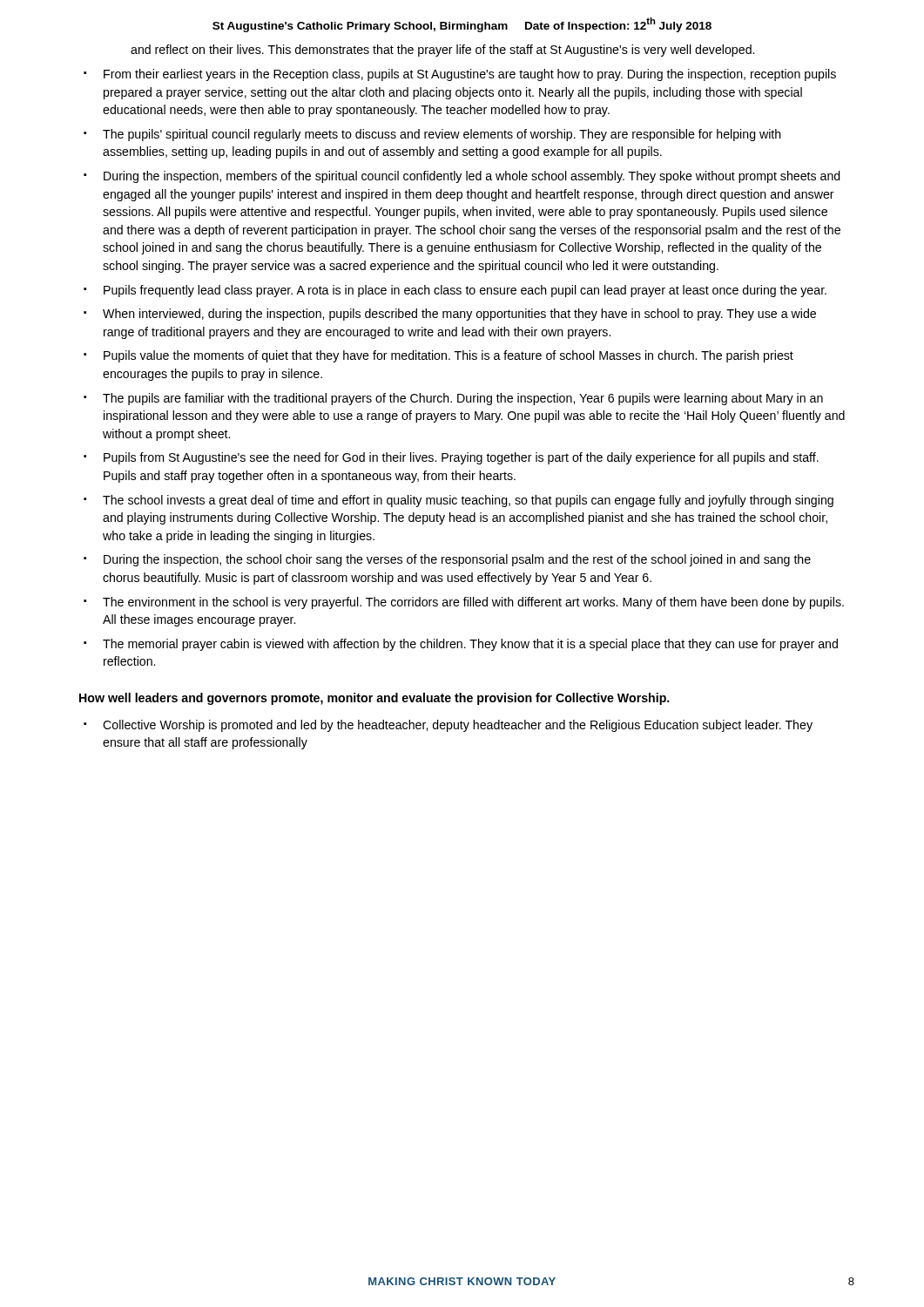
Task: Navigate to the text starting "How well leaders and governors promote, monitor"
Action: click(x=374, y=698)
